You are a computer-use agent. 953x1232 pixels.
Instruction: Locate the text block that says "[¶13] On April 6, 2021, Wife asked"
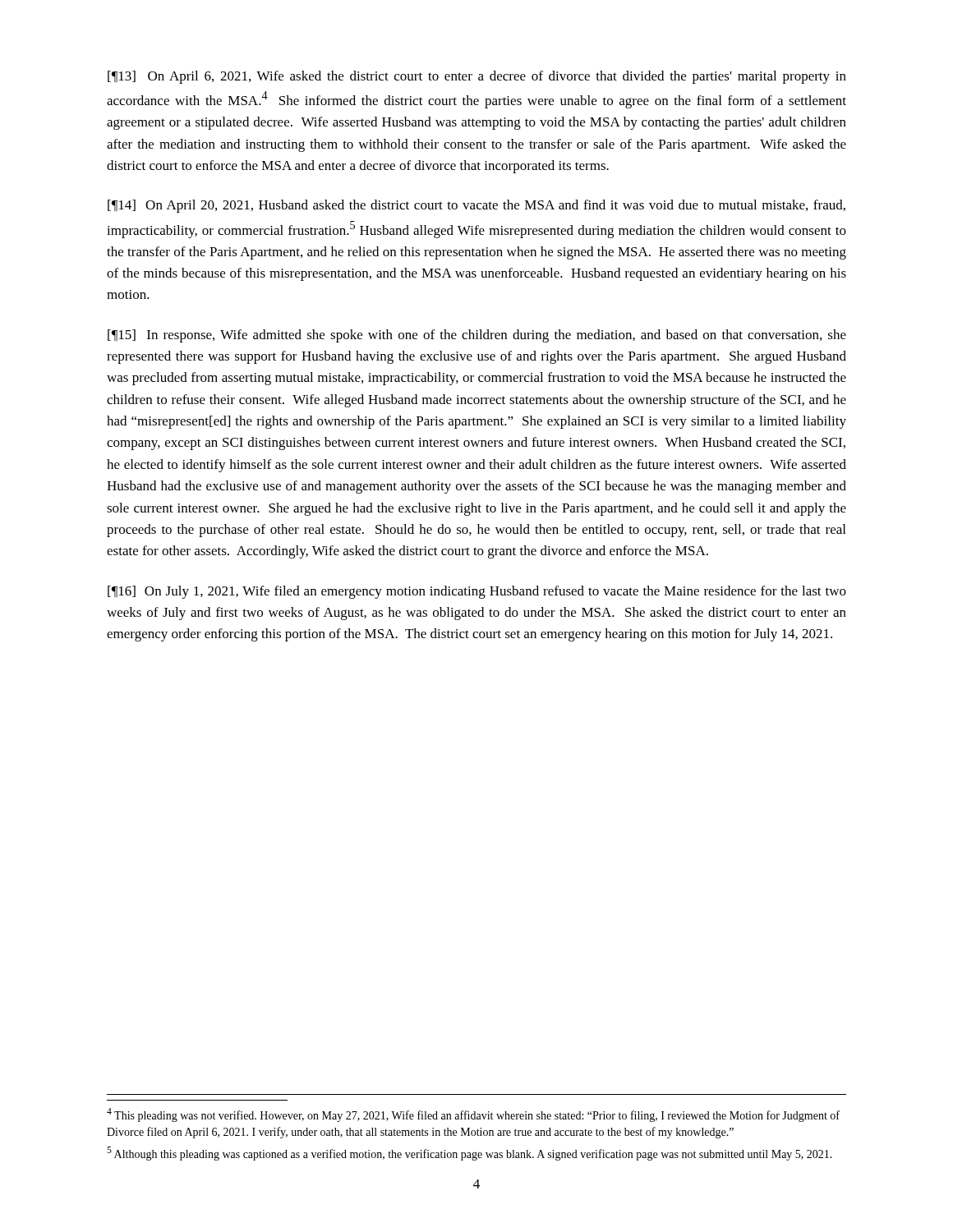click(x=476, y=121)
